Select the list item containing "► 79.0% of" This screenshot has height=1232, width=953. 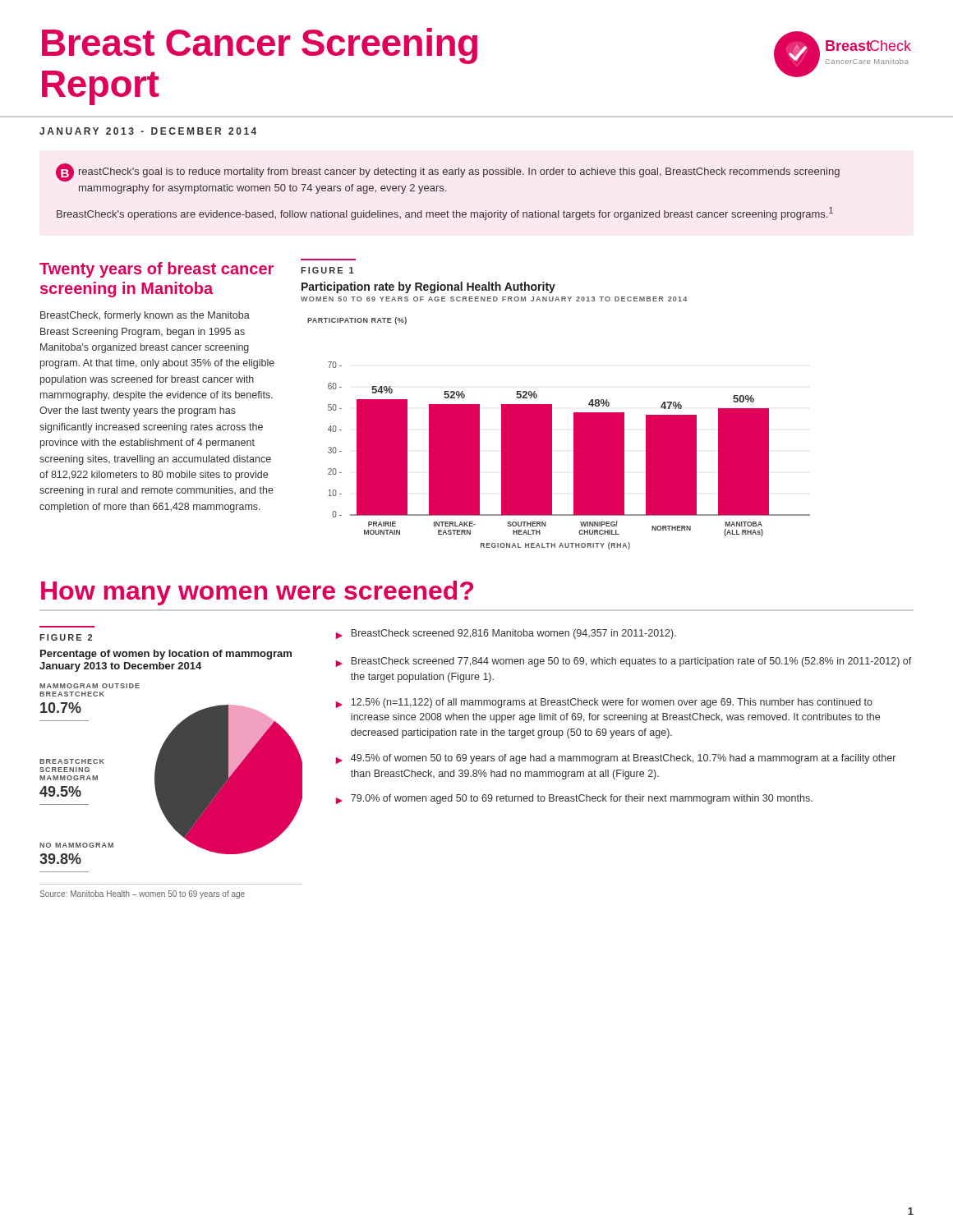573,800
